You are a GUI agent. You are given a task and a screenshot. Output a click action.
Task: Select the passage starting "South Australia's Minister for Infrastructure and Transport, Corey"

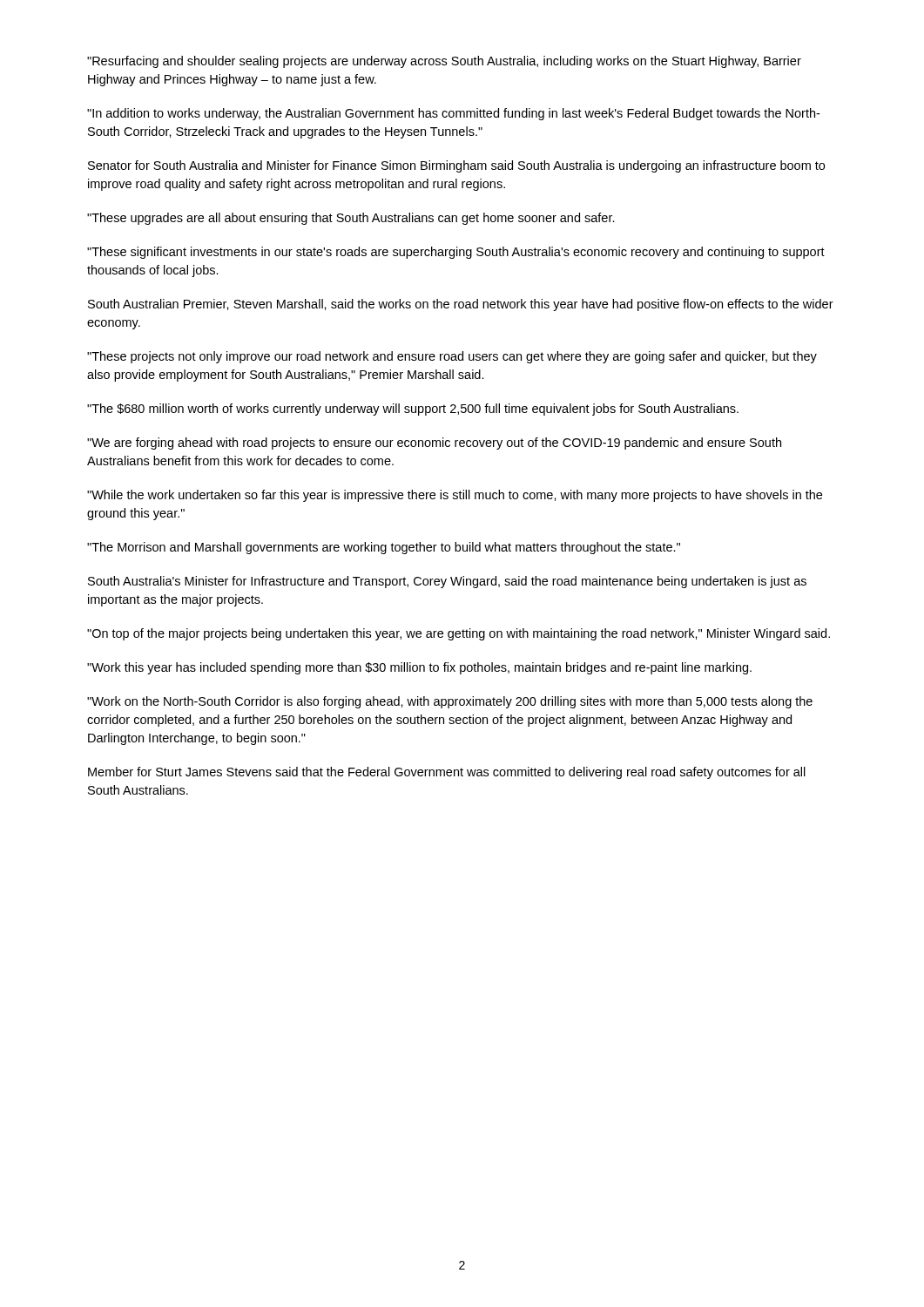(x=447, y=591)
